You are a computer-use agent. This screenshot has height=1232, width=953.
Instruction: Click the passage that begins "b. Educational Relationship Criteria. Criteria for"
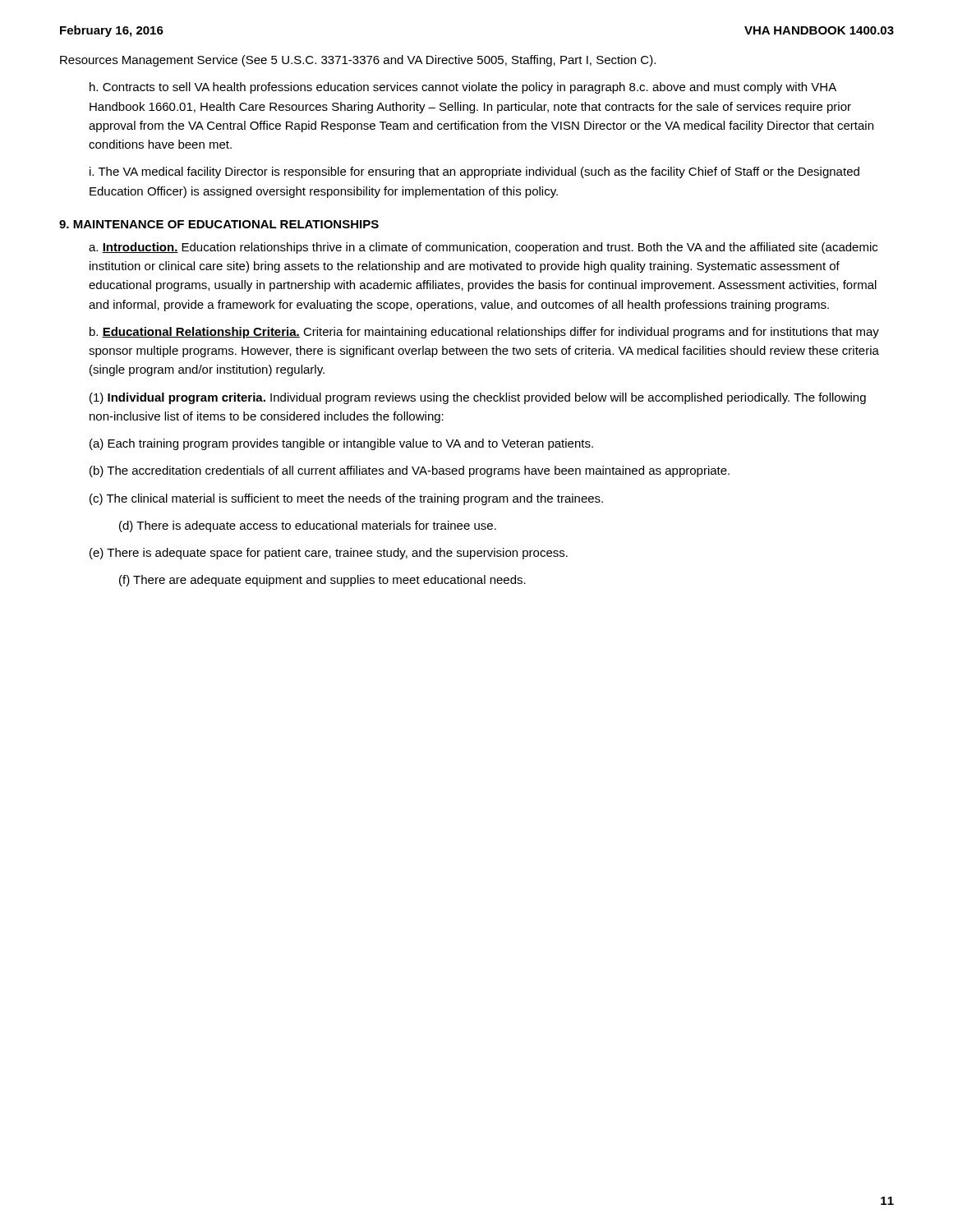click(484, 350)
